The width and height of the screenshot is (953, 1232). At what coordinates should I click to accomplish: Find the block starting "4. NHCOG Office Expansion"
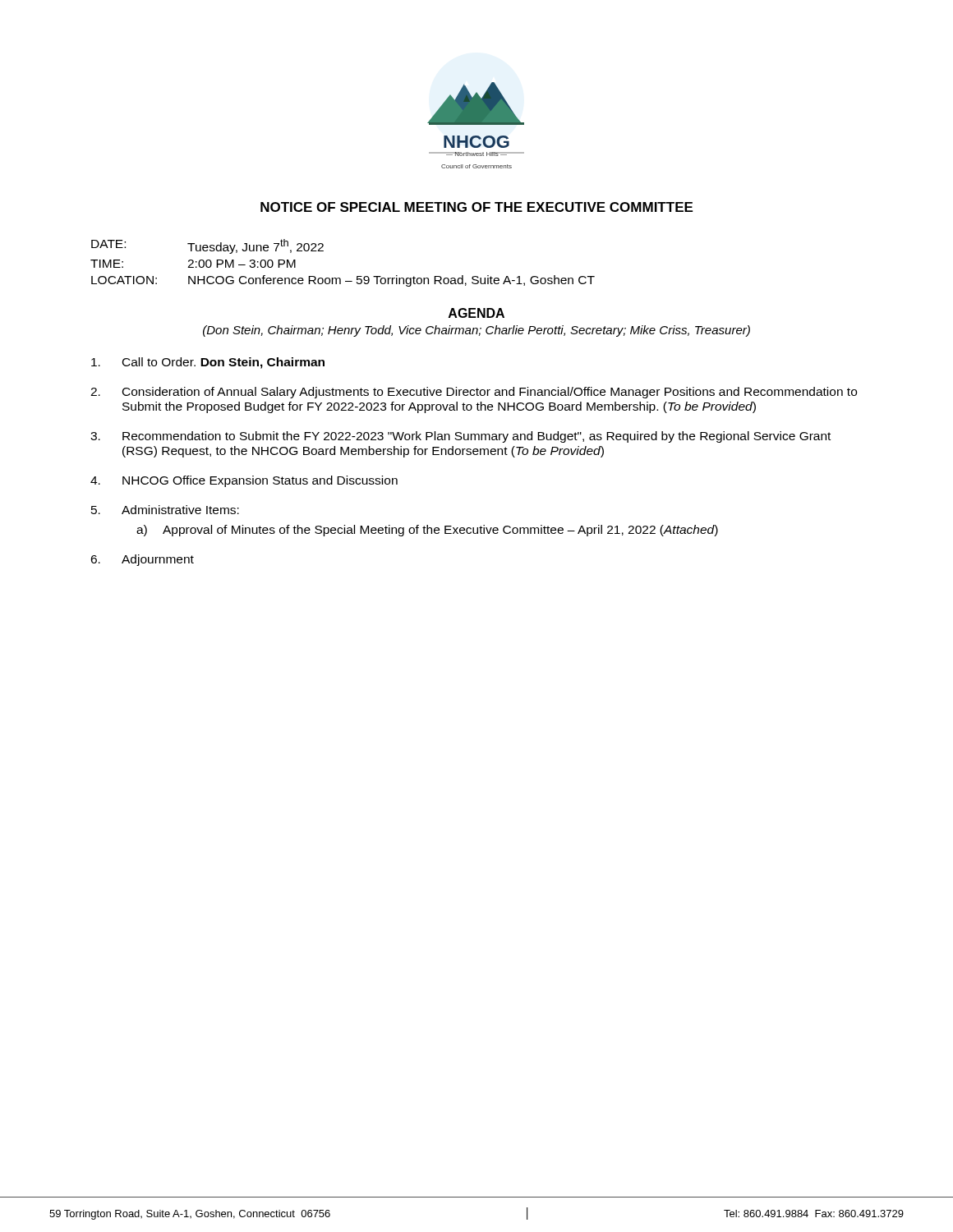(x=244, y=481)
